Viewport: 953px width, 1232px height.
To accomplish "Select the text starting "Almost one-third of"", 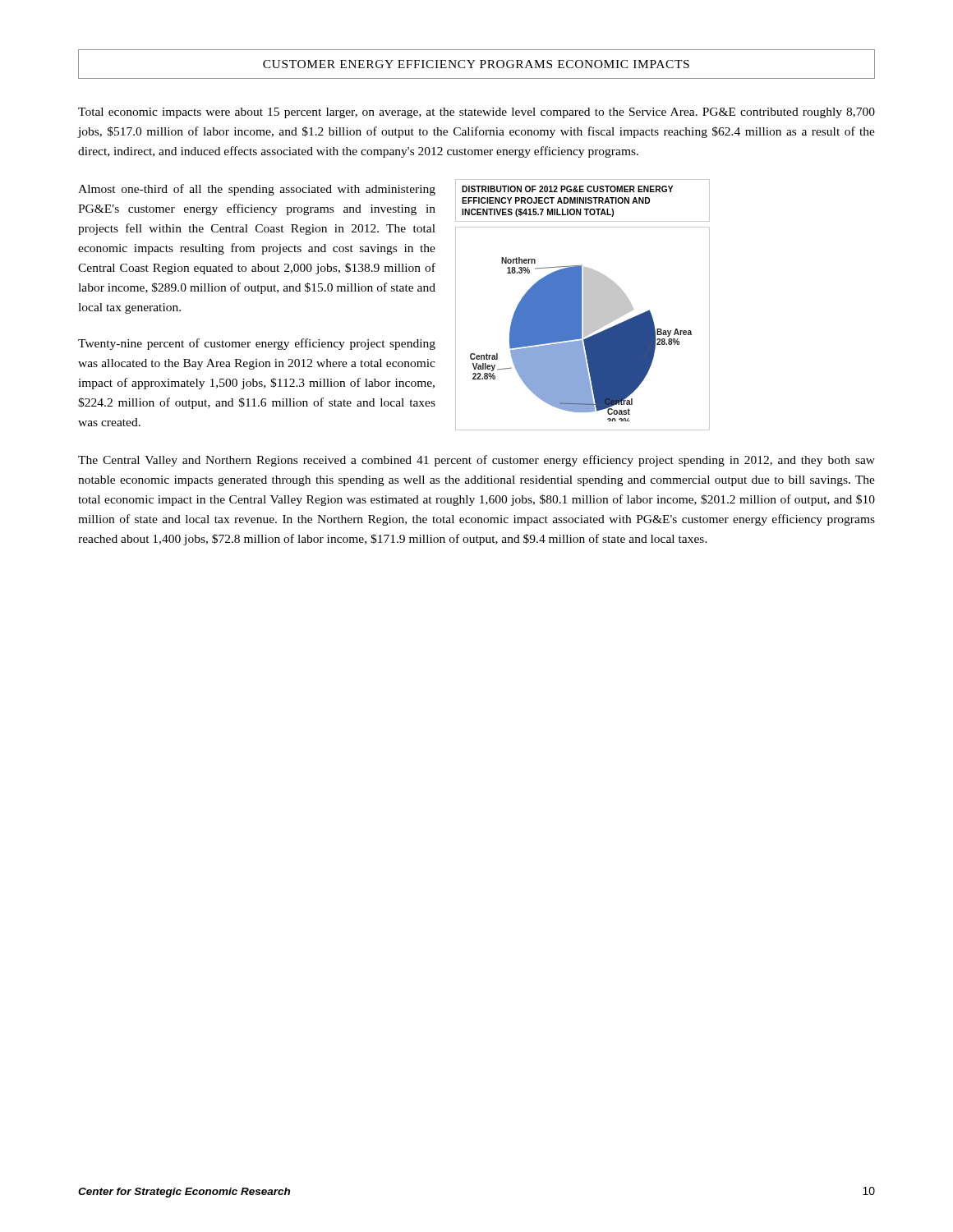I will pos(257,248).
